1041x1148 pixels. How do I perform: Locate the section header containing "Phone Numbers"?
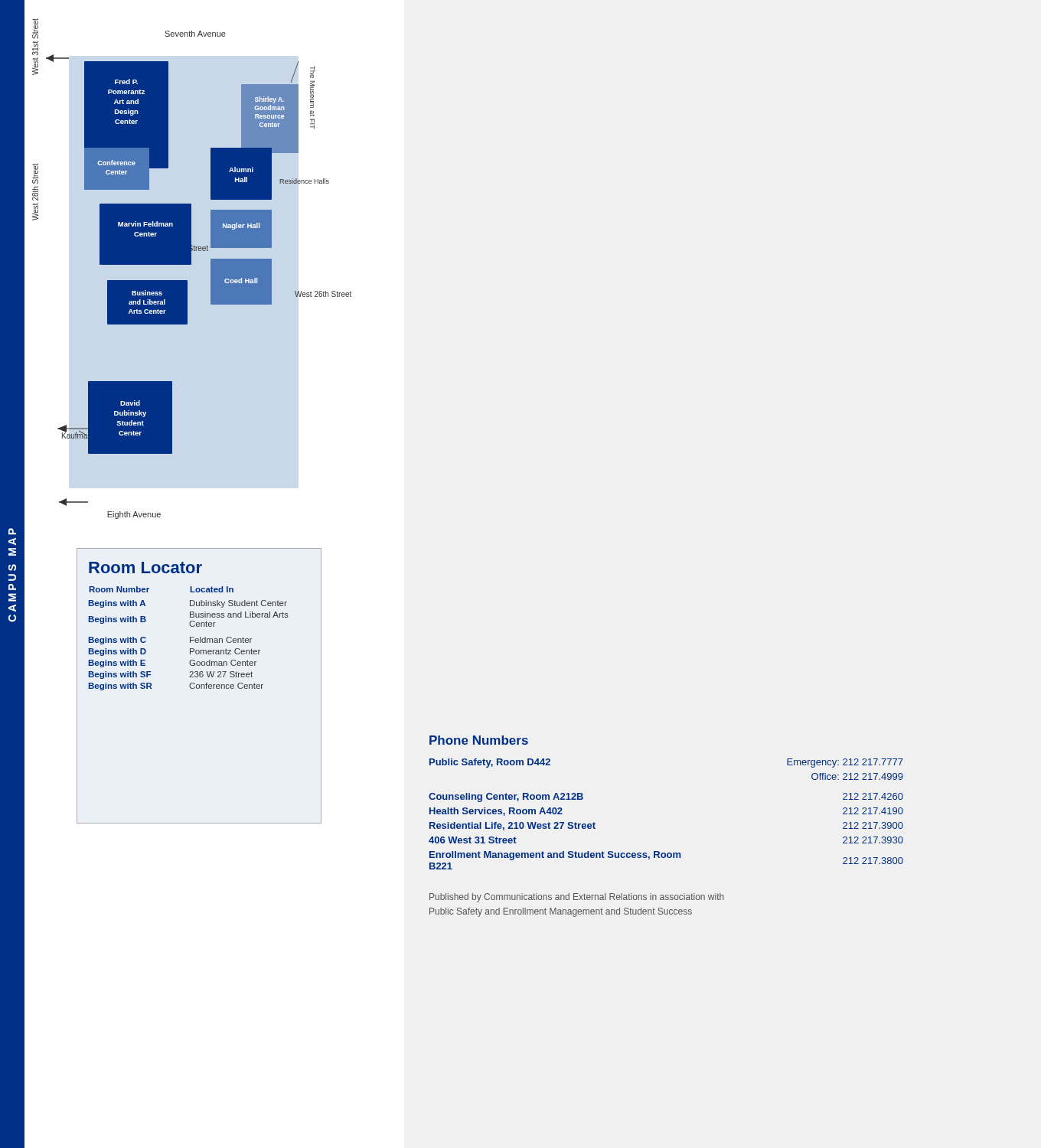[479, 740]
